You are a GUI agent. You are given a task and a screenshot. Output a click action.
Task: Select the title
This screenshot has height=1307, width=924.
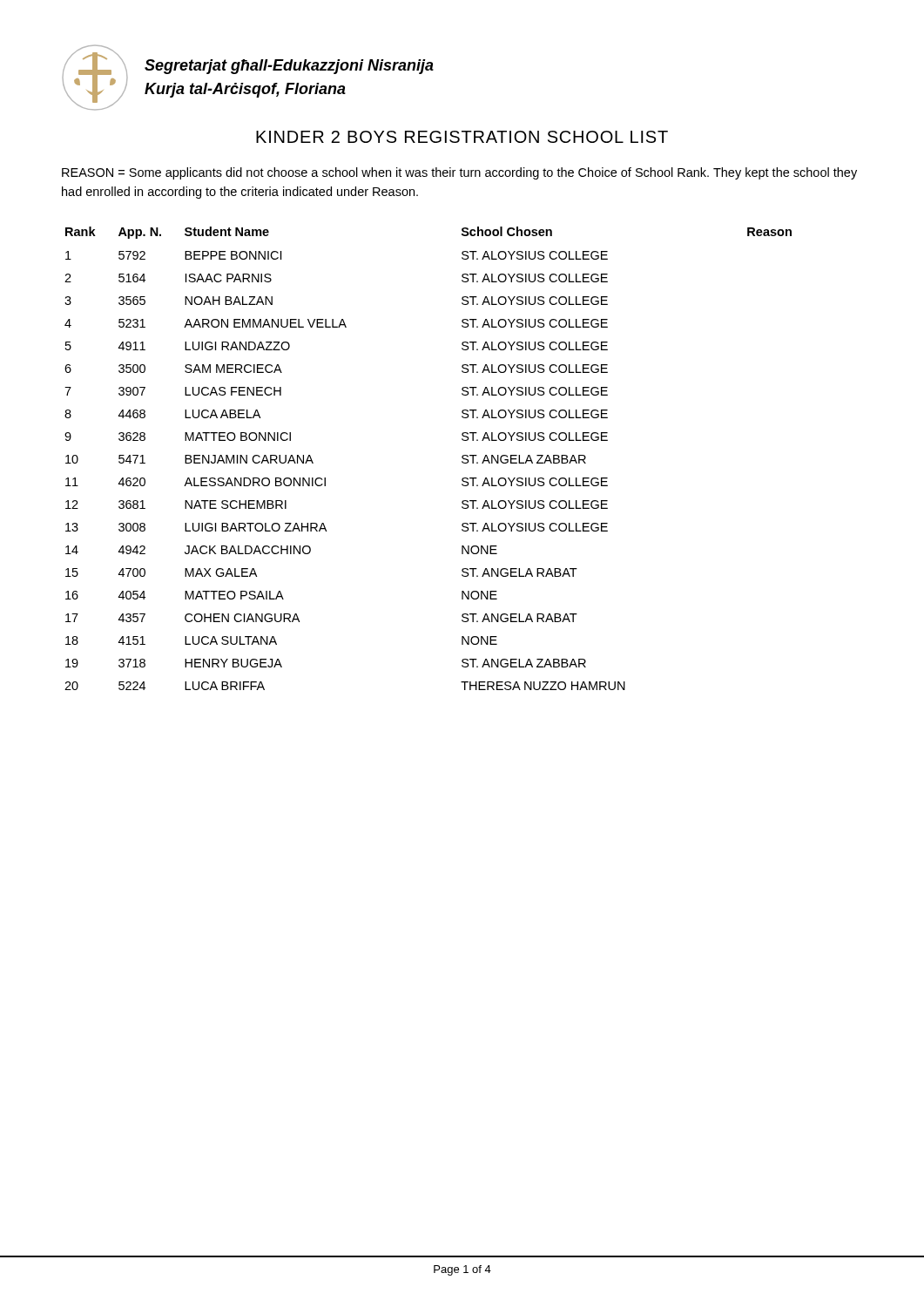point(462,137)
